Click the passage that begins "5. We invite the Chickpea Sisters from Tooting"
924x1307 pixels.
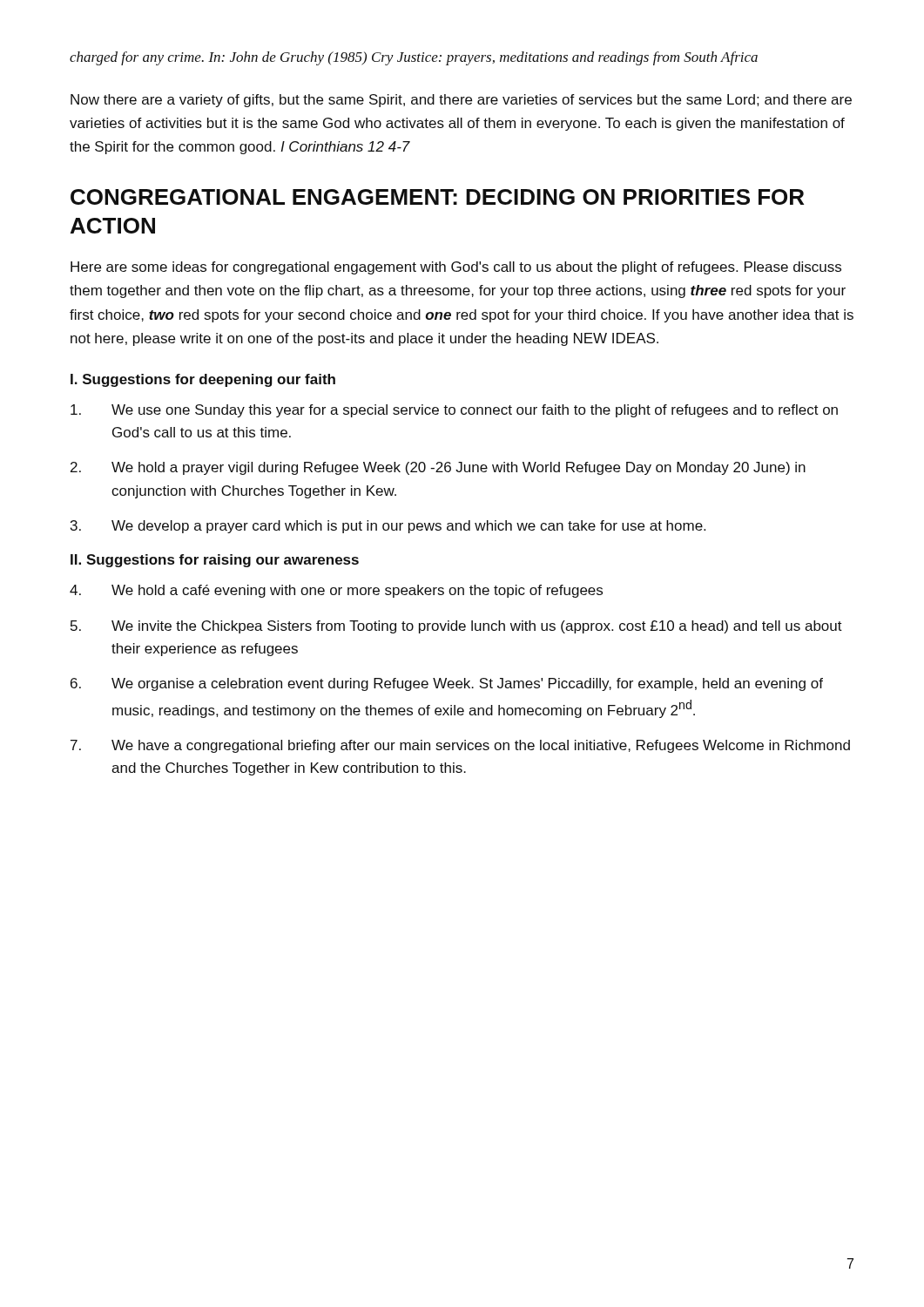point(462,638)
